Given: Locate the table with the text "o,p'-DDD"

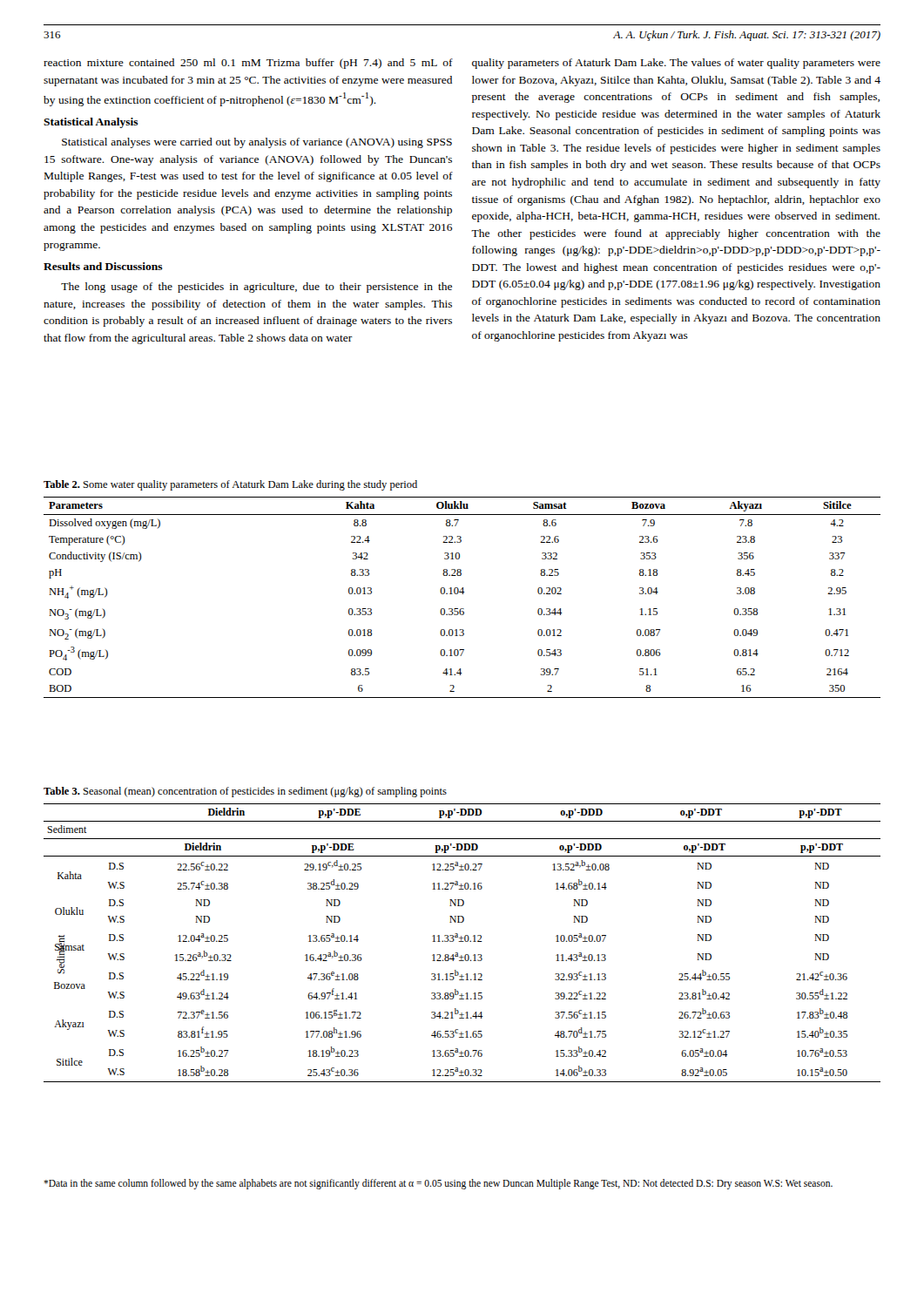Looking at the screenshot, I should (x=462, y=943).
